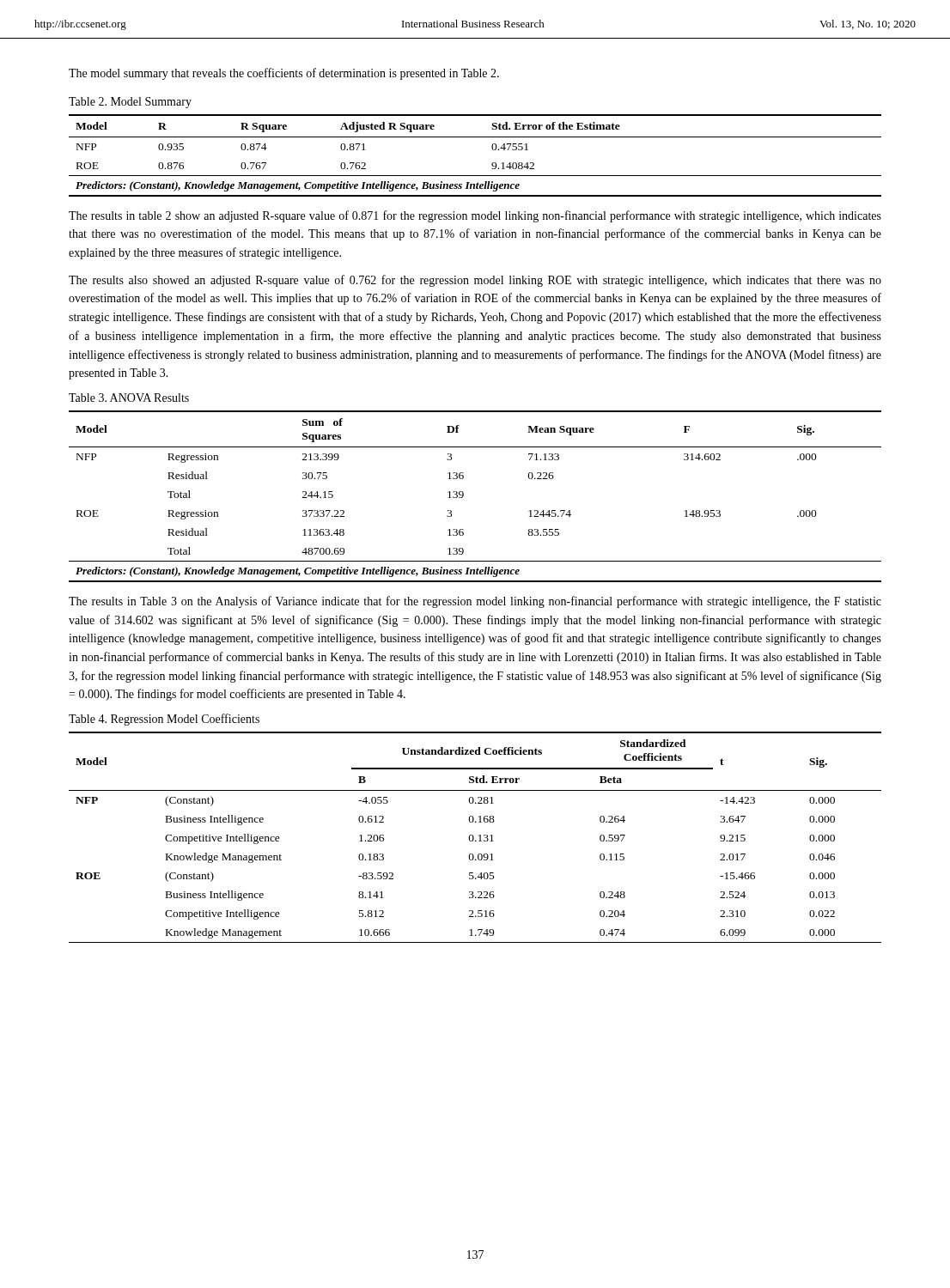
Task: Find the text block with the text "The model summary that reveals the coefficients of"
Action: (x=284, y=73)
